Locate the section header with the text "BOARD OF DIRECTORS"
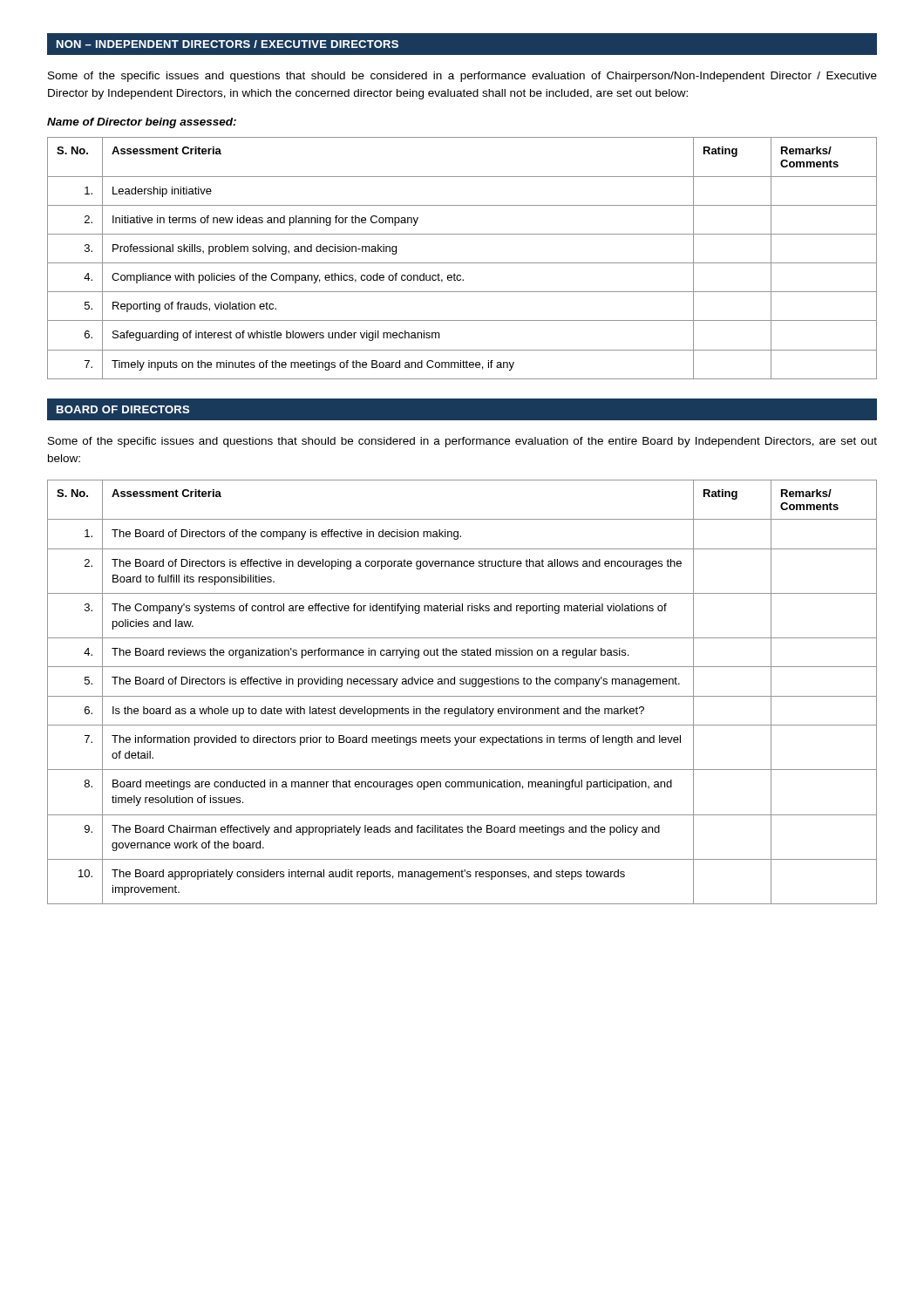The width and height of the screenshot is (924, 1308). (x=123, y=409)
